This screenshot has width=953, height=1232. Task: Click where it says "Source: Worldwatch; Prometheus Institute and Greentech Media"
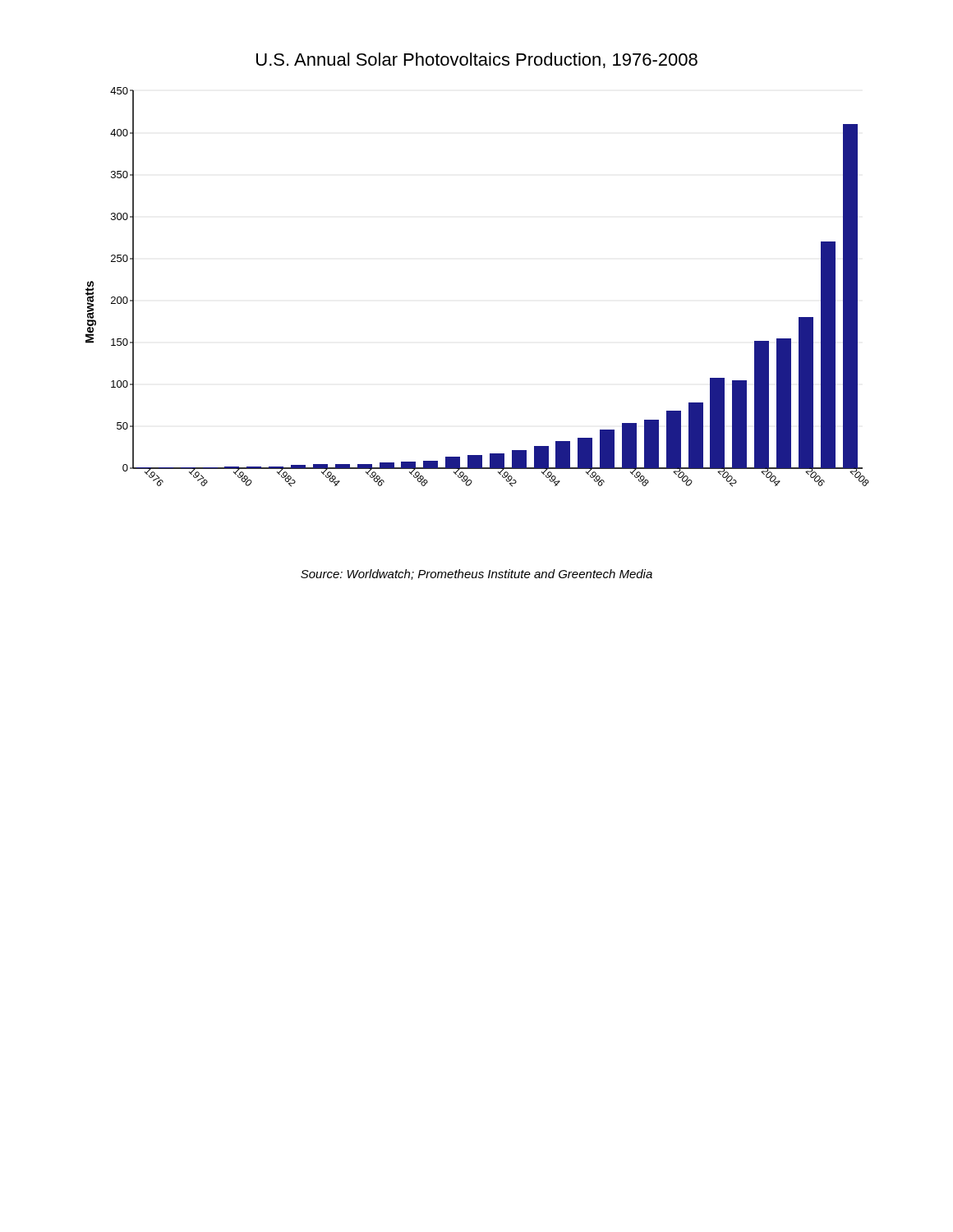click(476, 574)
